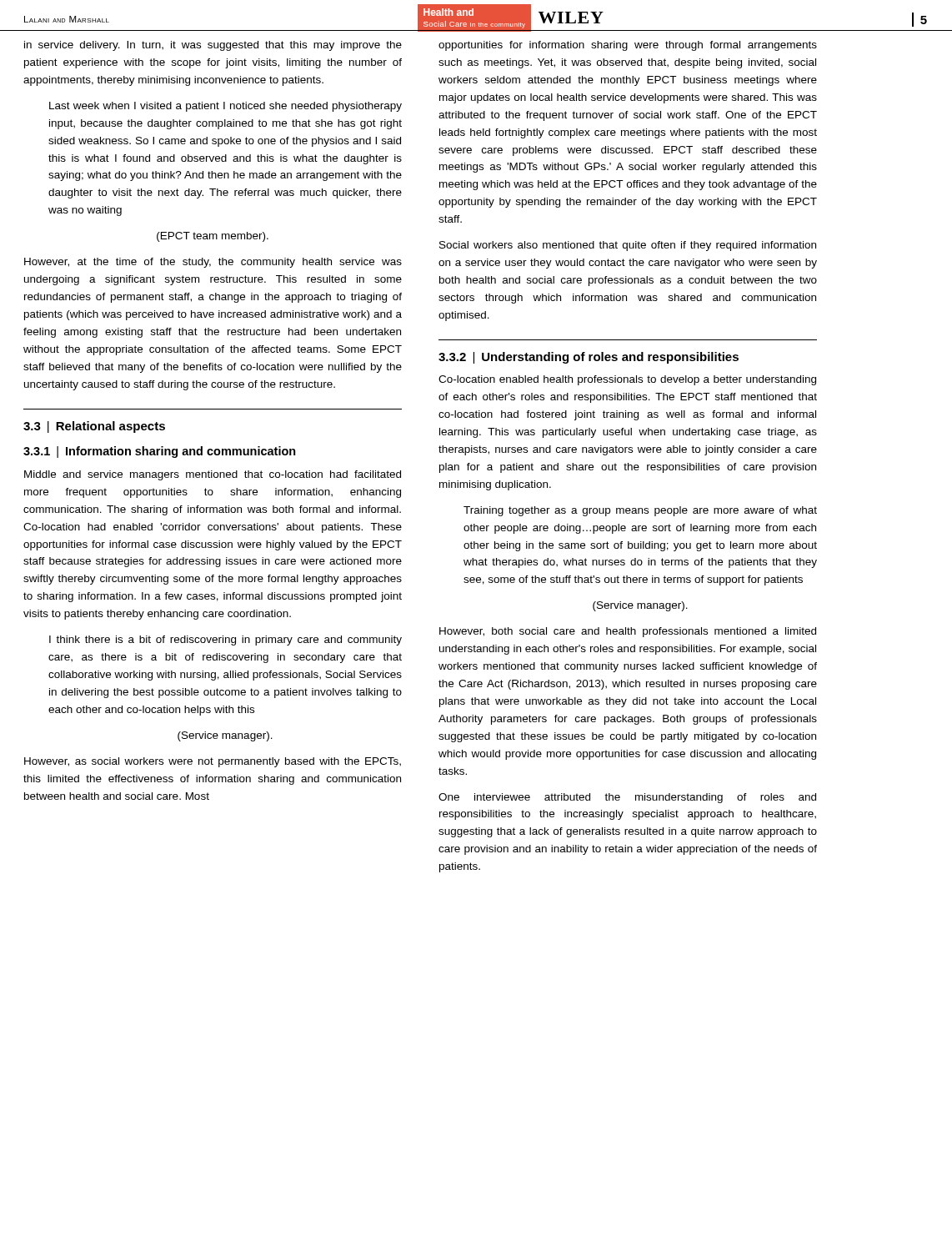Point to the block starting "However, both social care and health"
The image size is (952, 1251).
[x=628, y=702]
